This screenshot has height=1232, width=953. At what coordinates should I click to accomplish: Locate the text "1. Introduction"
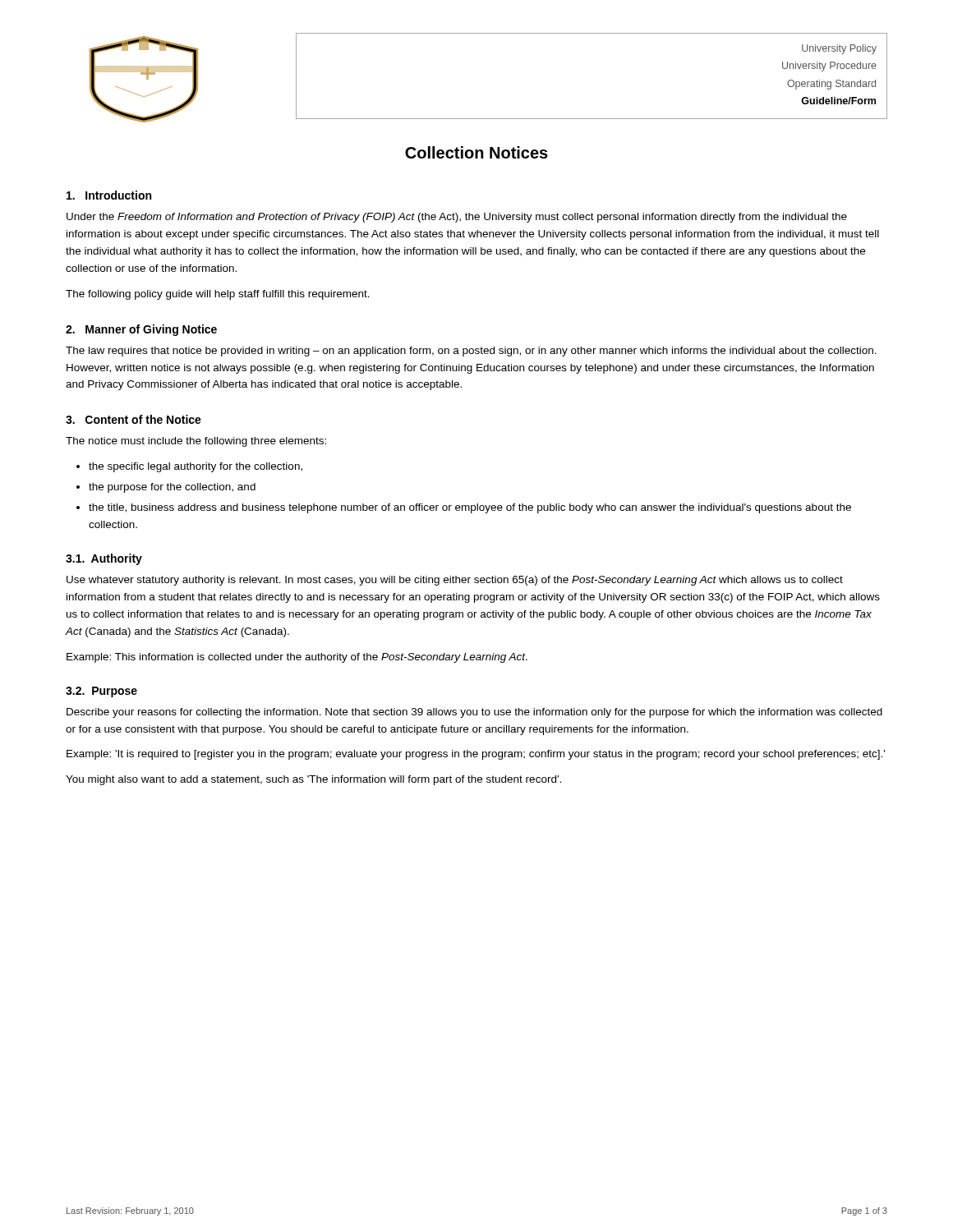(x=109, y=195)
